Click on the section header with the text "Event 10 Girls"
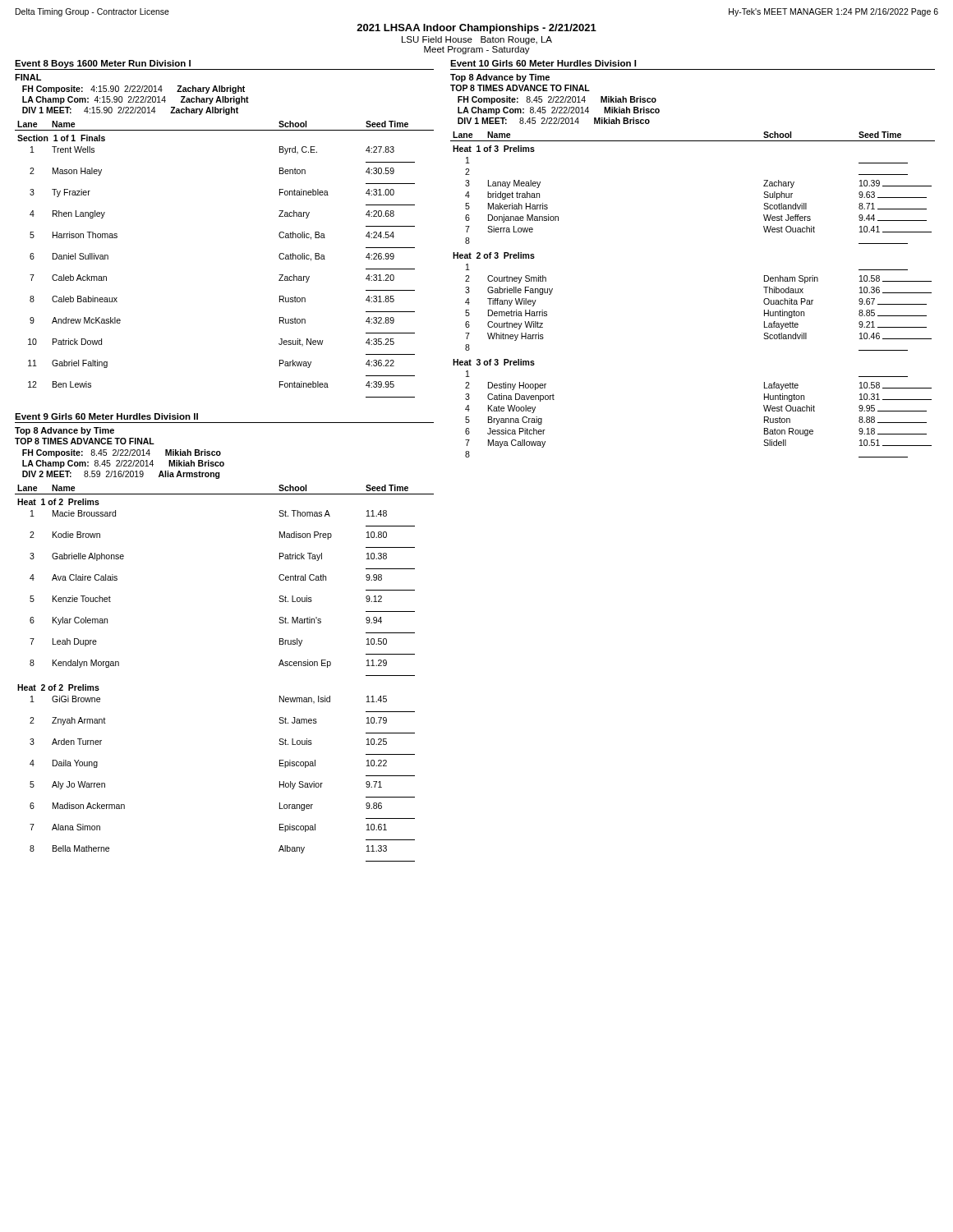 tap(543, 63)
